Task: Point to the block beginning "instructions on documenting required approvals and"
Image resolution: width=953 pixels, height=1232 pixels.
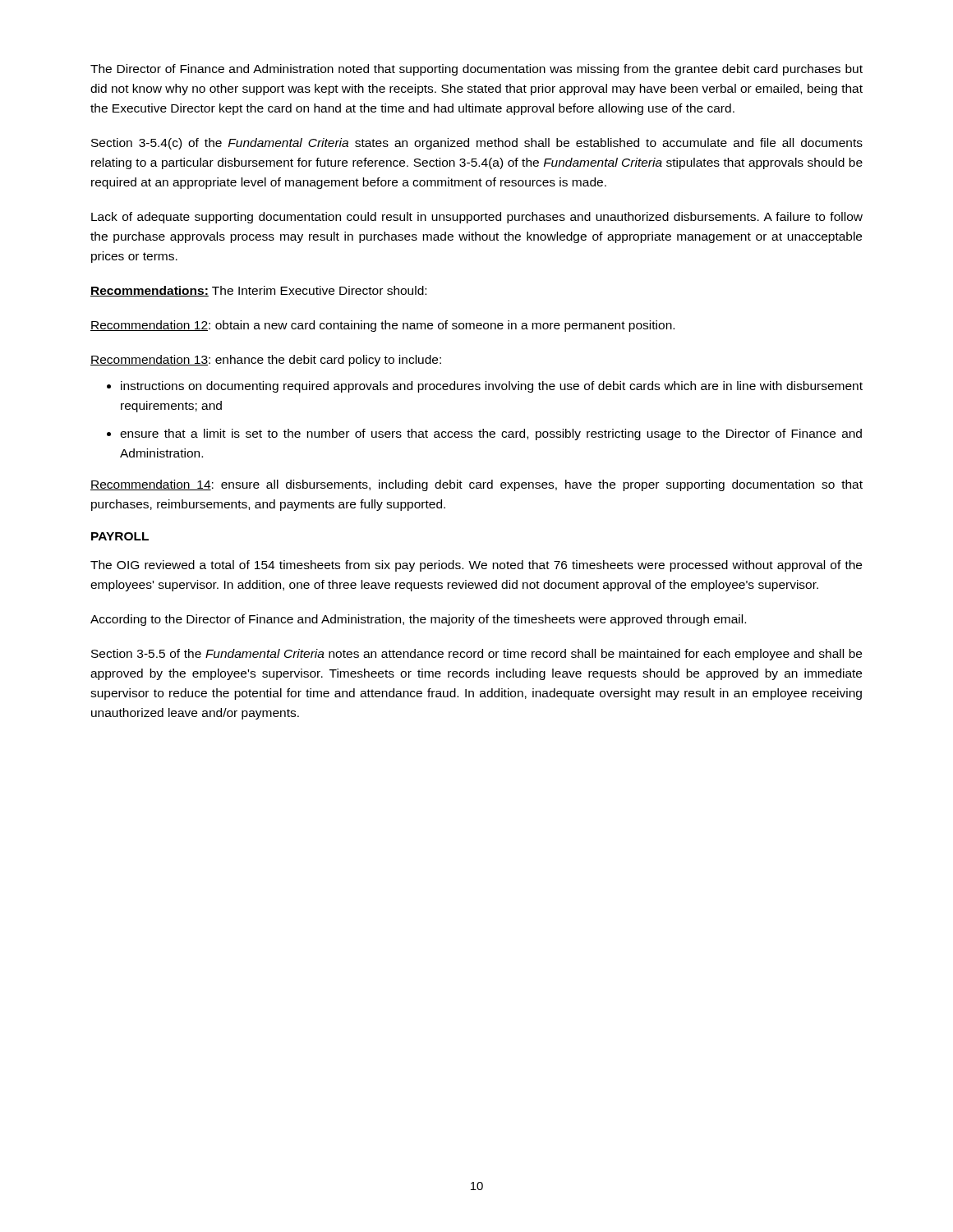Action: point(491,396)
